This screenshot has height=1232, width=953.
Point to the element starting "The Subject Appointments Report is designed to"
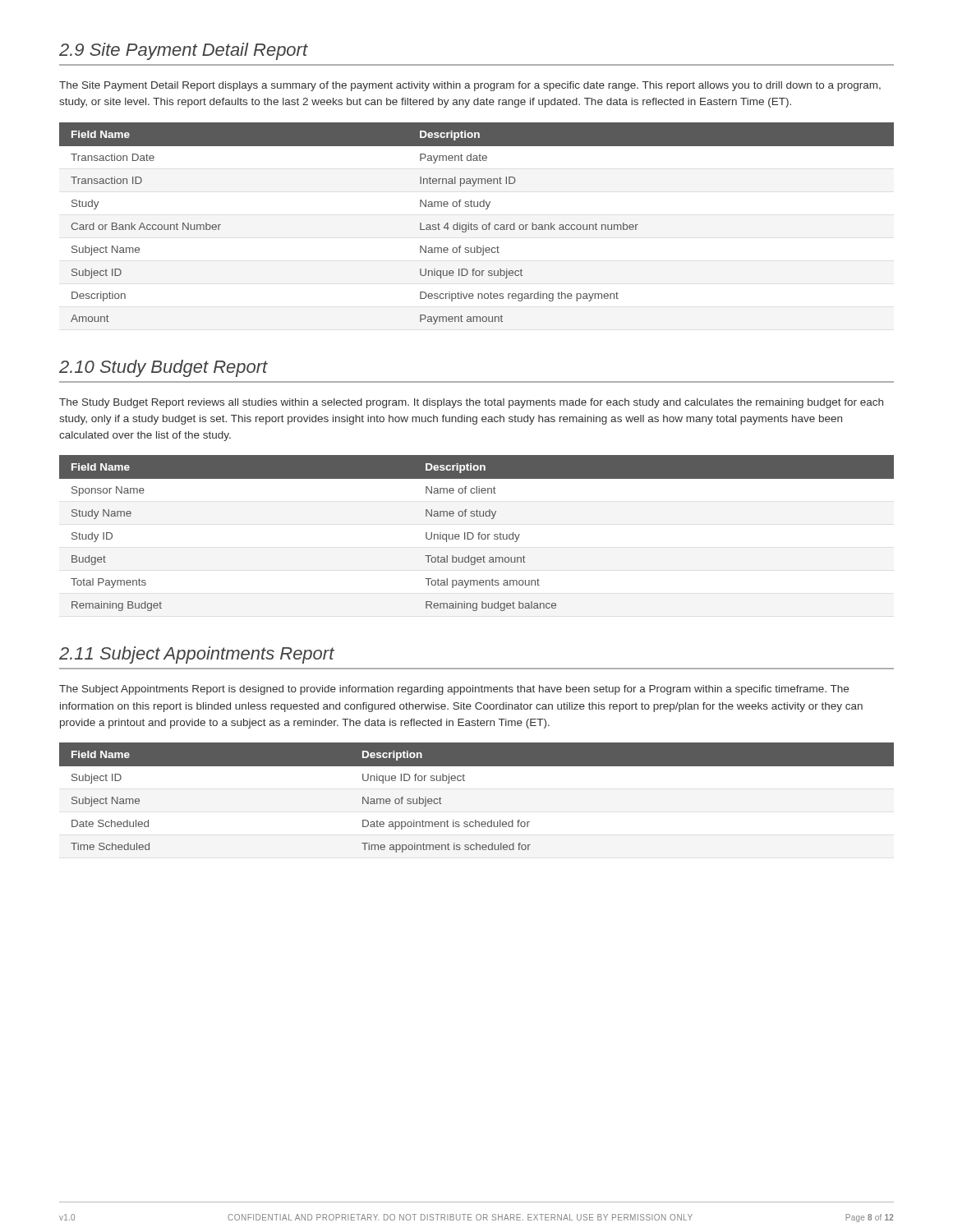(x=476, y=706)
